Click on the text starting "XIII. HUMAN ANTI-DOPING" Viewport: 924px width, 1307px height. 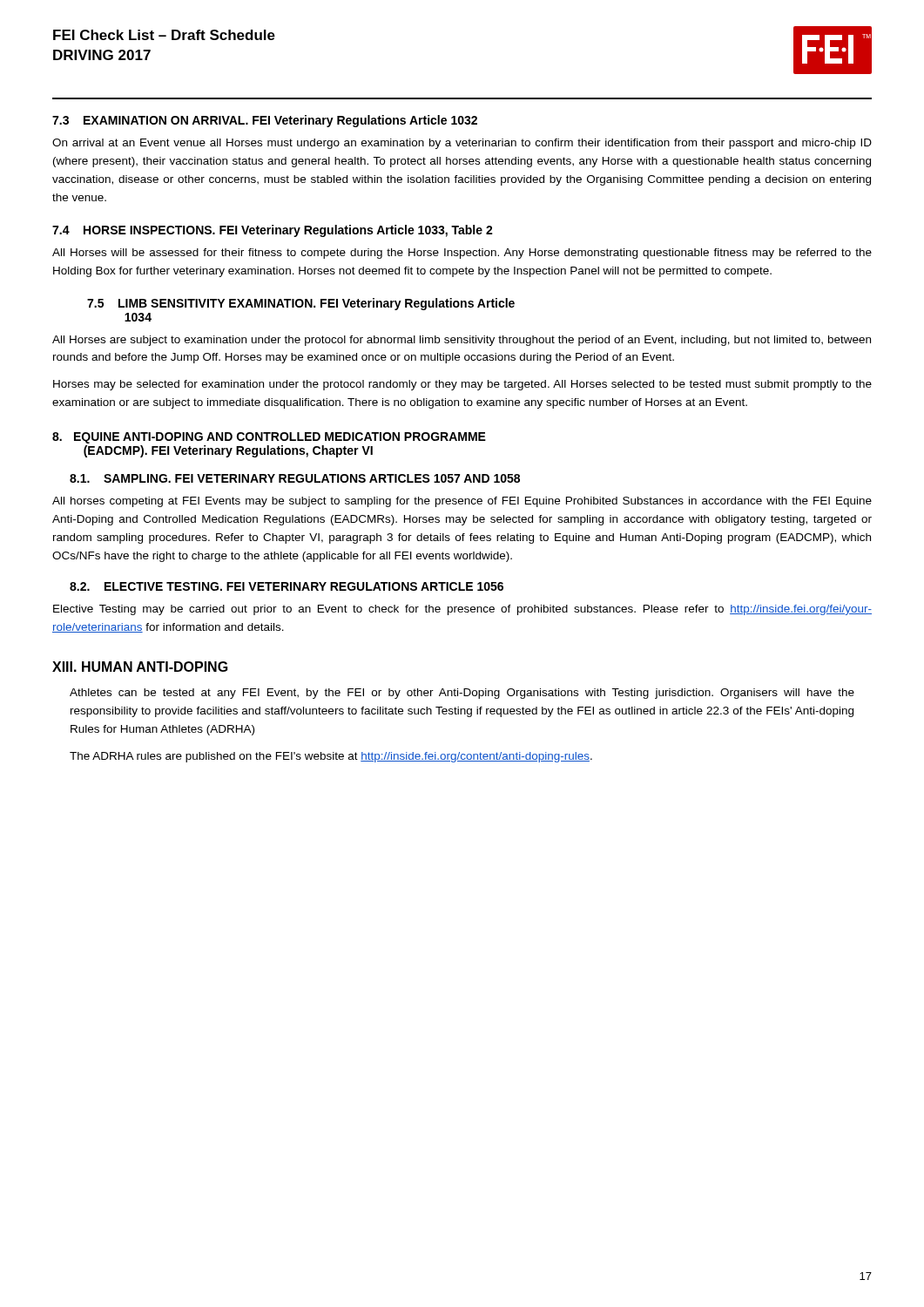140,667
